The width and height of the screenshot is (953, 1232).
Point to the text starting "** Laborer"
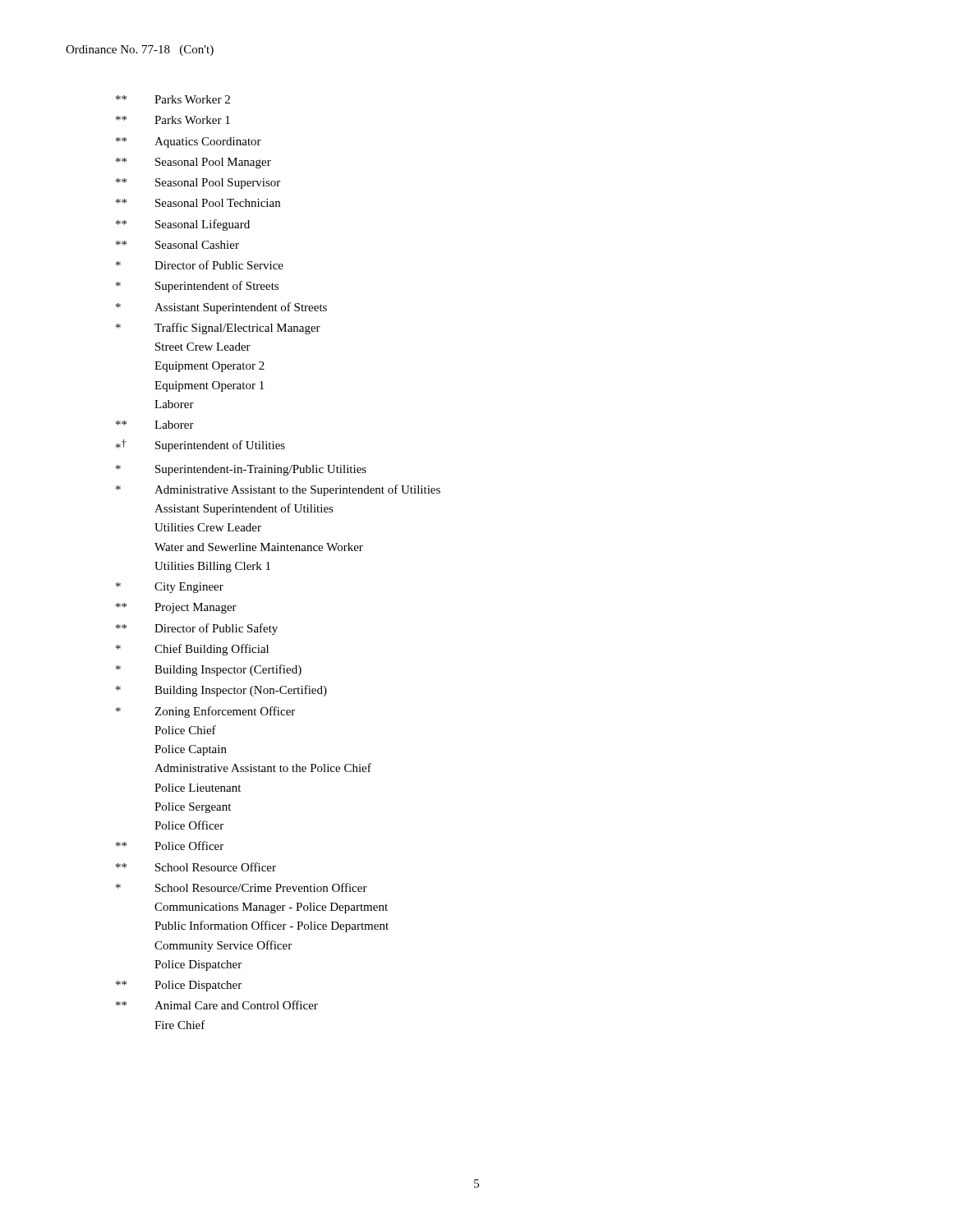pos(155,425)
